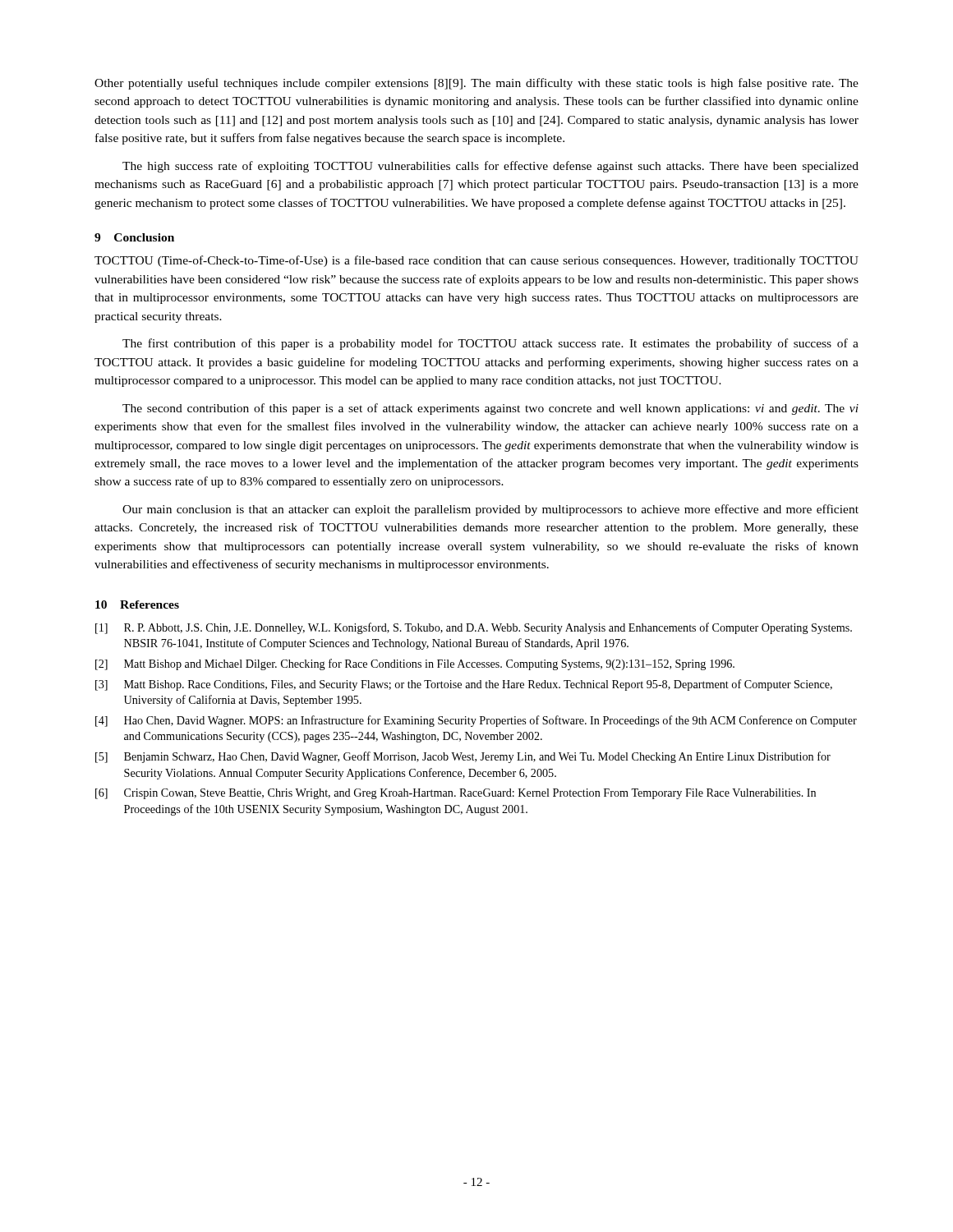Locate the list item that says "[3] Matt Bishop. Race Conditions,"
The image size is (953, 1232).
coord(476,693)
